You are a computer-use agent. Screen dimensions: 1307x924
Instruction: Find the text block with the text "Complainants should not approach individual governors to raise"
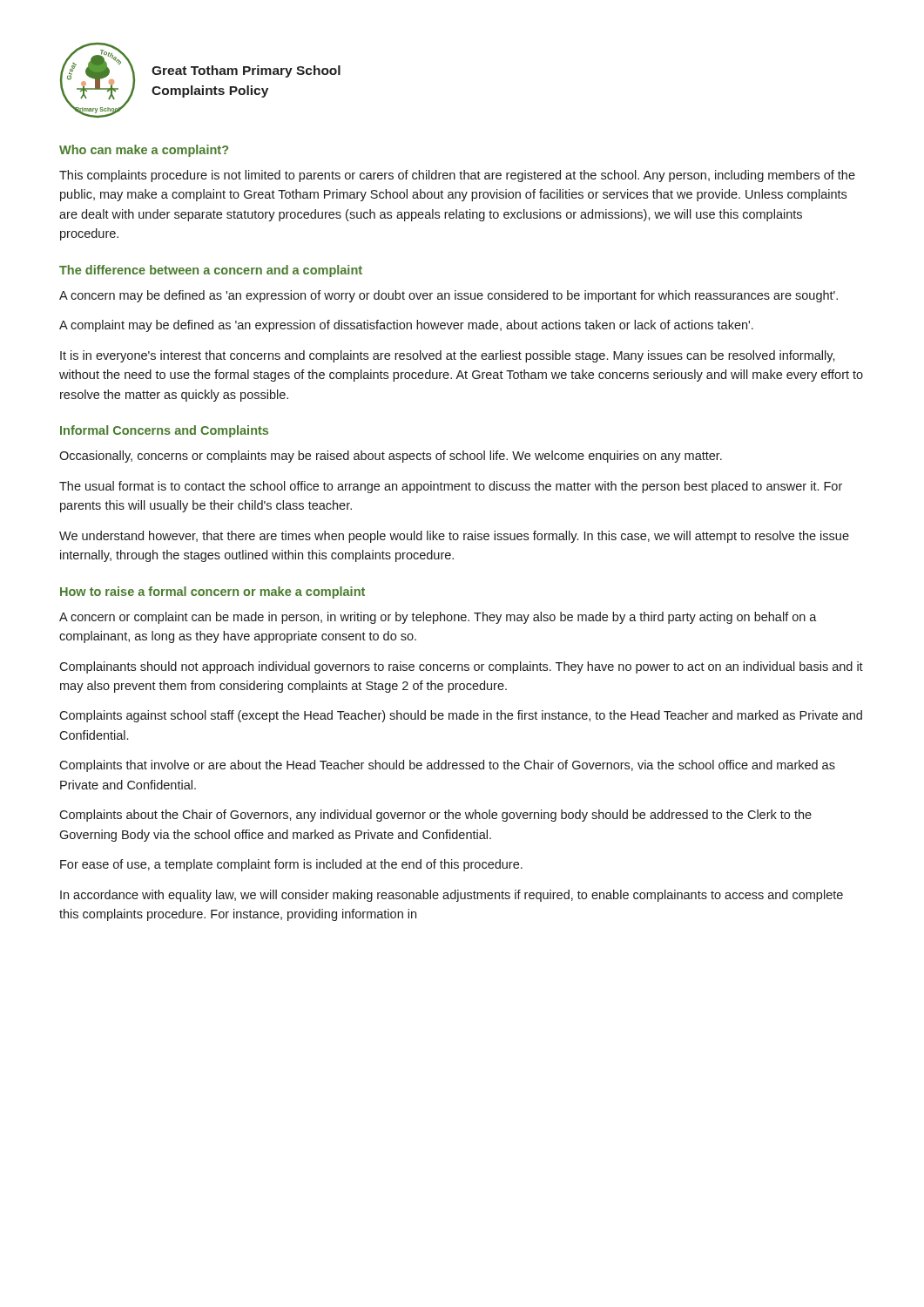click(461, 676)
